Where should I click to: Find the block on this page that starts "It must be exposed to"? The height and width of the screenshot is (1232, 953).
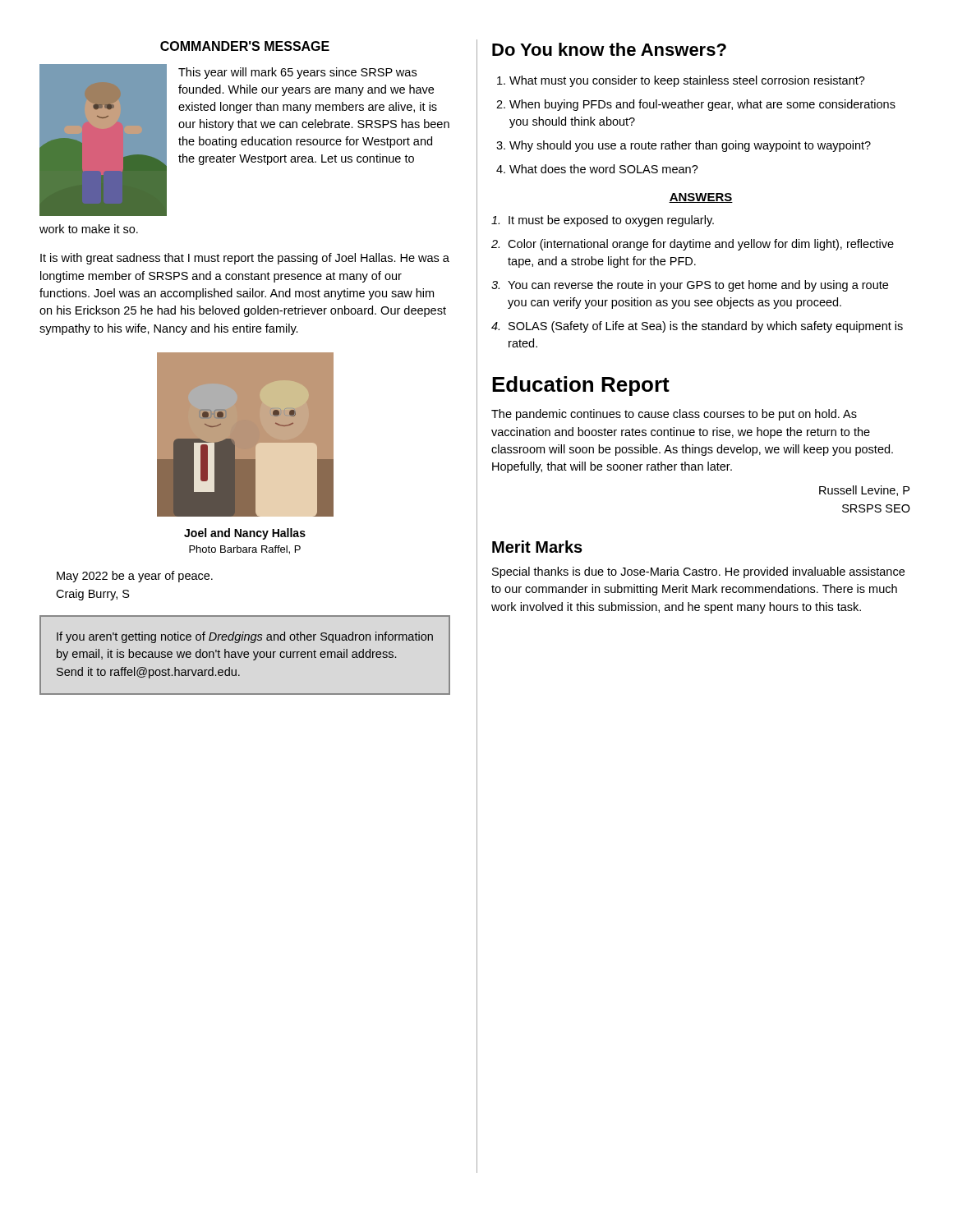pos(603,221)
